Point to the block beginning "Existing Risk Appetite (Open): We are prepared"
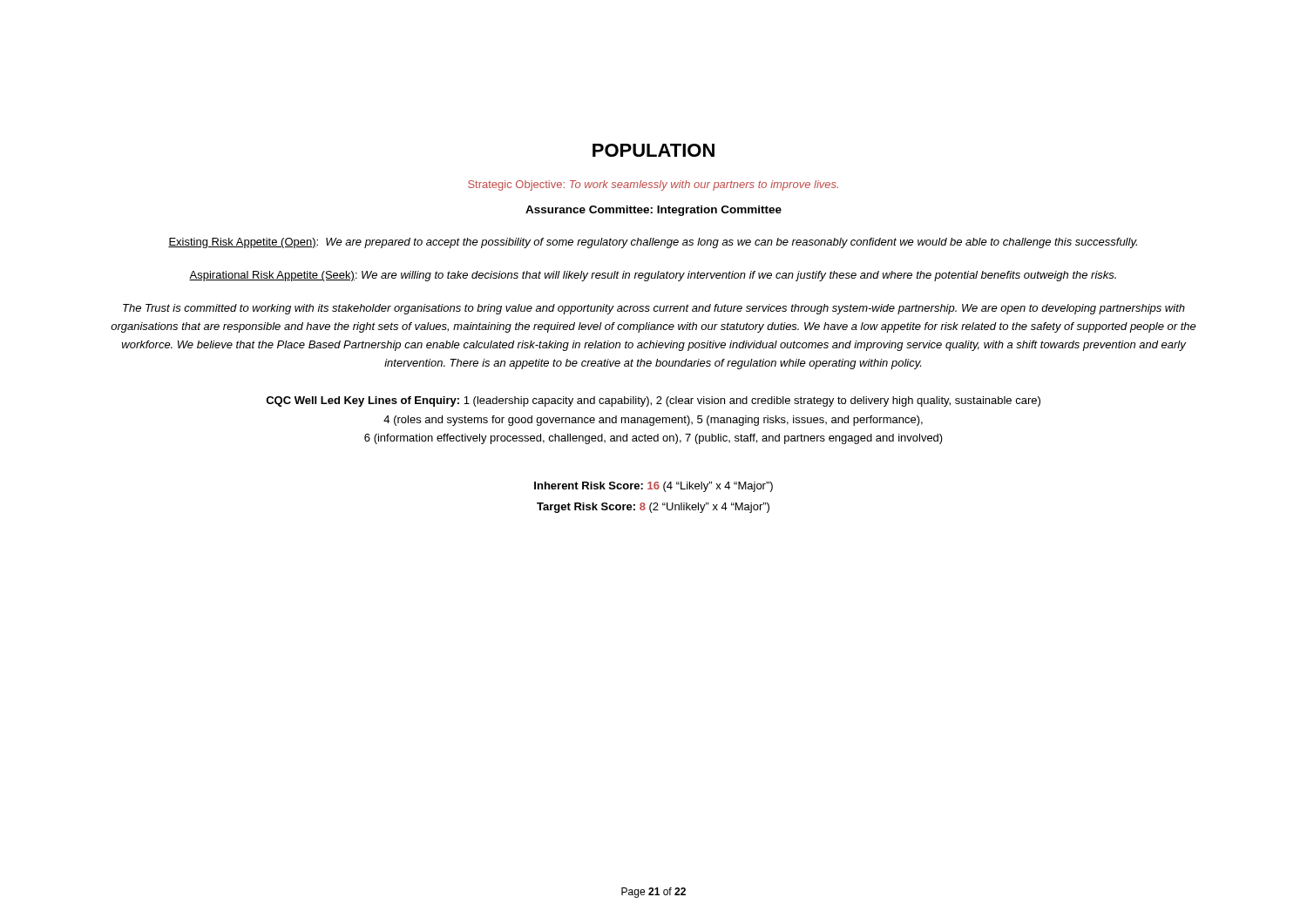The image size is (1307, 924). click(654, 242)
